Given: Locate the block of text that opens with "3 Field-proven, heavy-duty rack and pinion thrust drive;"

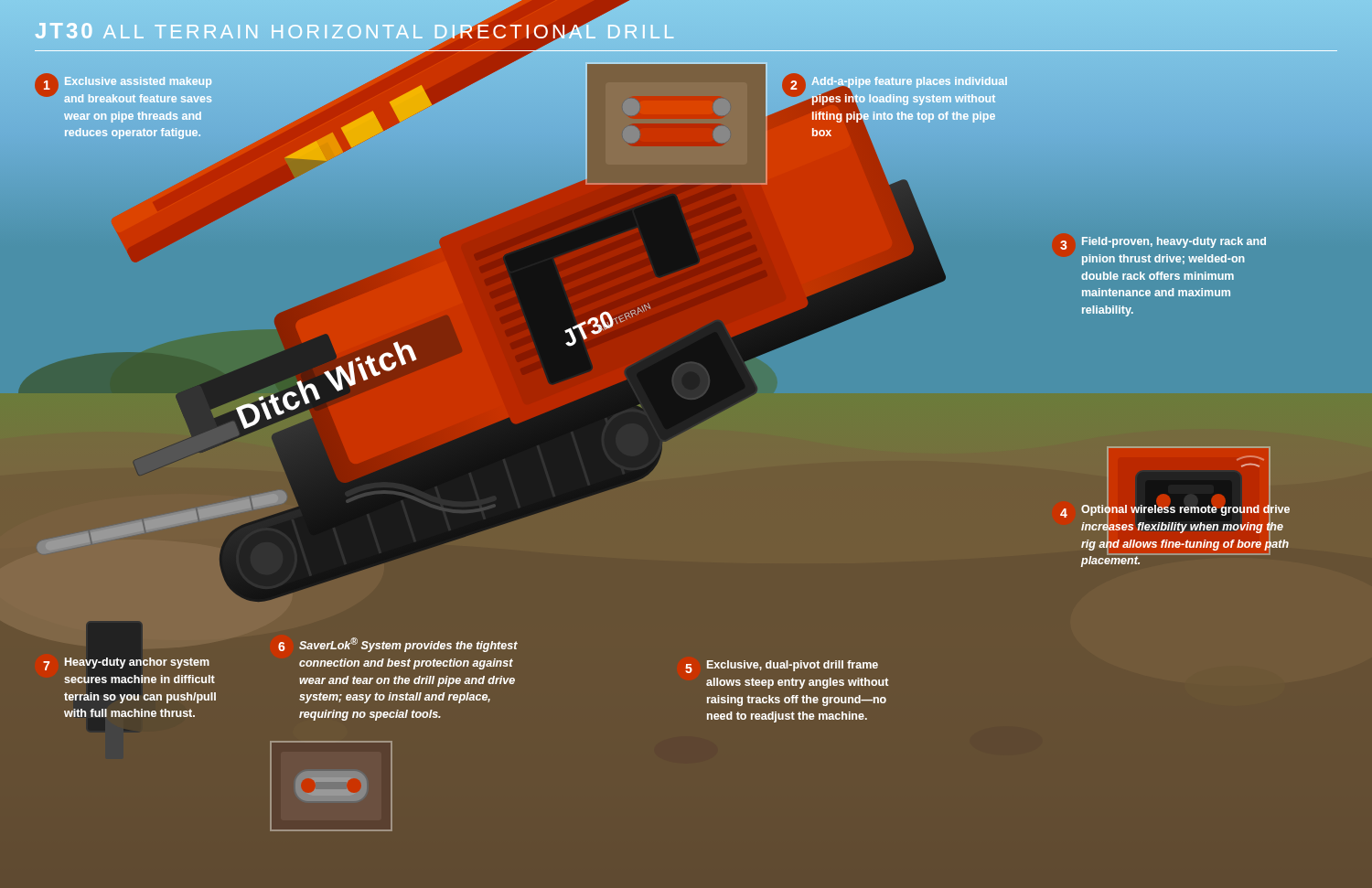Looking at the screenshot, I should click(x=1169, y=276).
